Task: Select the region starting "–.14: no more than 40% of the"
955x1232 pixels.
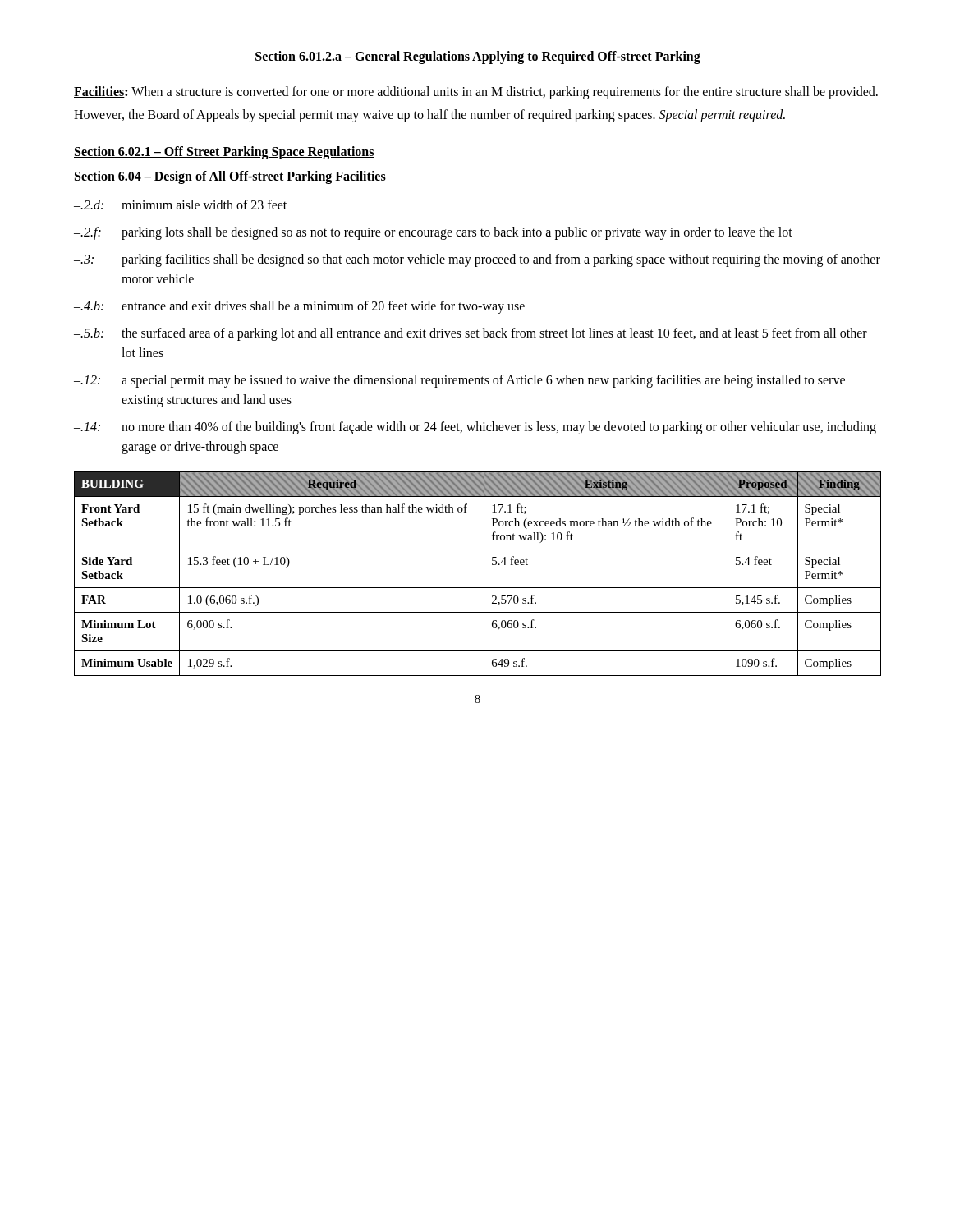Action: click(x=478, y=437)
